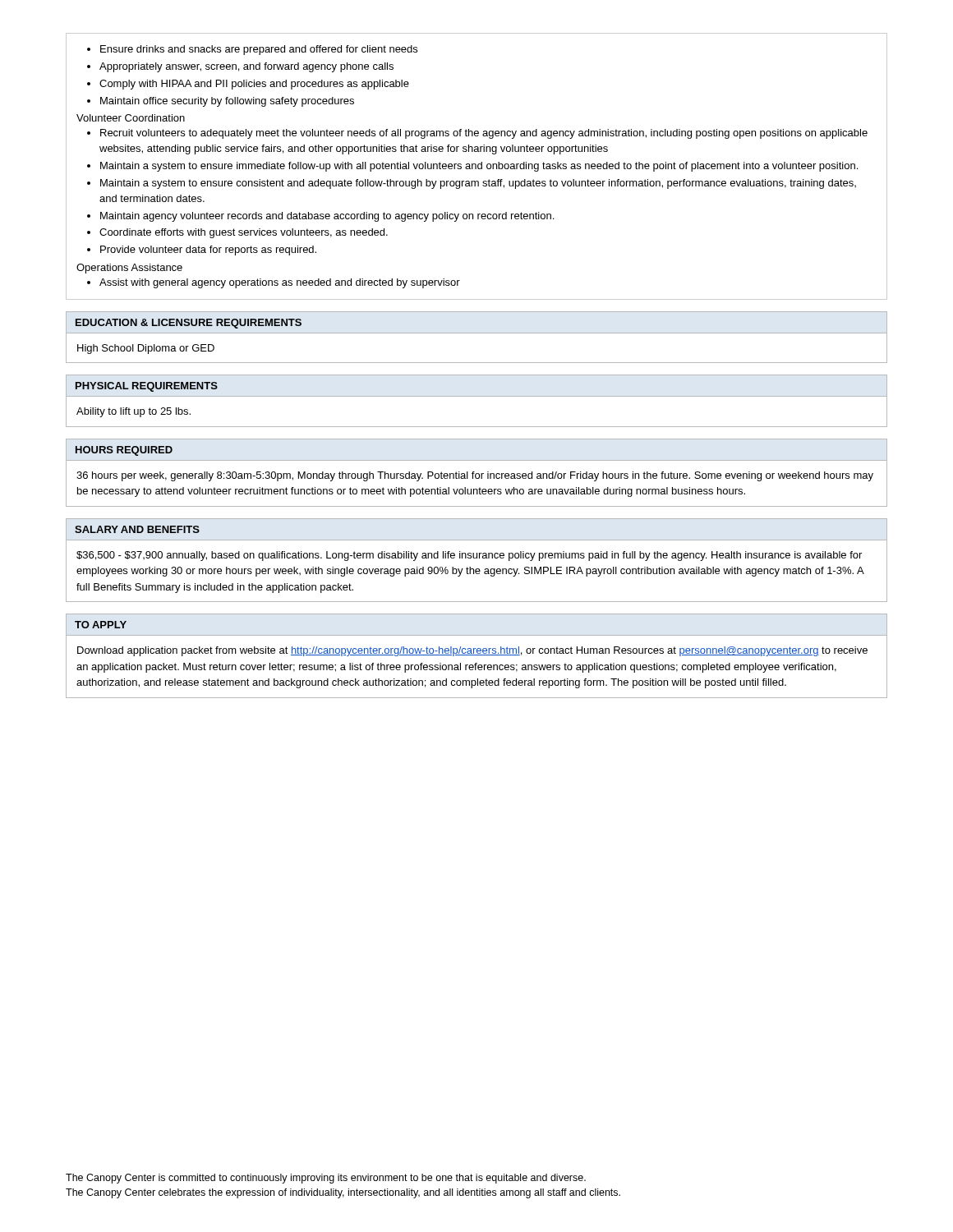Point to the element starting "Coordinate efforts with guest services"
The width and height of the screenshot is (953, 1232).
pos(244,233)
